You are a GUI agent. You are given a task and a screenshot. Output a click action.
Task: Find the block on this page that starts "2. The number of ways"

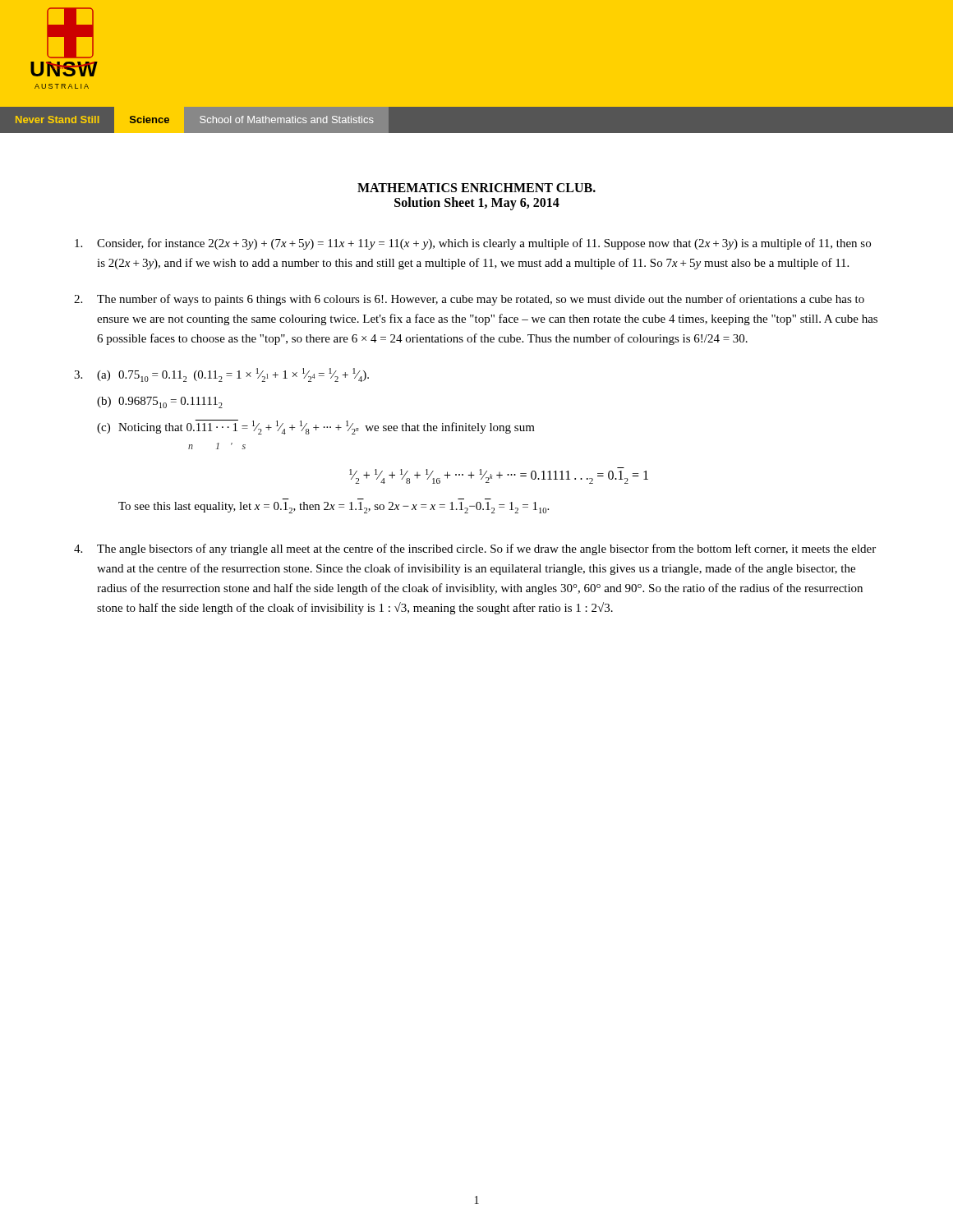coord(476,319)
